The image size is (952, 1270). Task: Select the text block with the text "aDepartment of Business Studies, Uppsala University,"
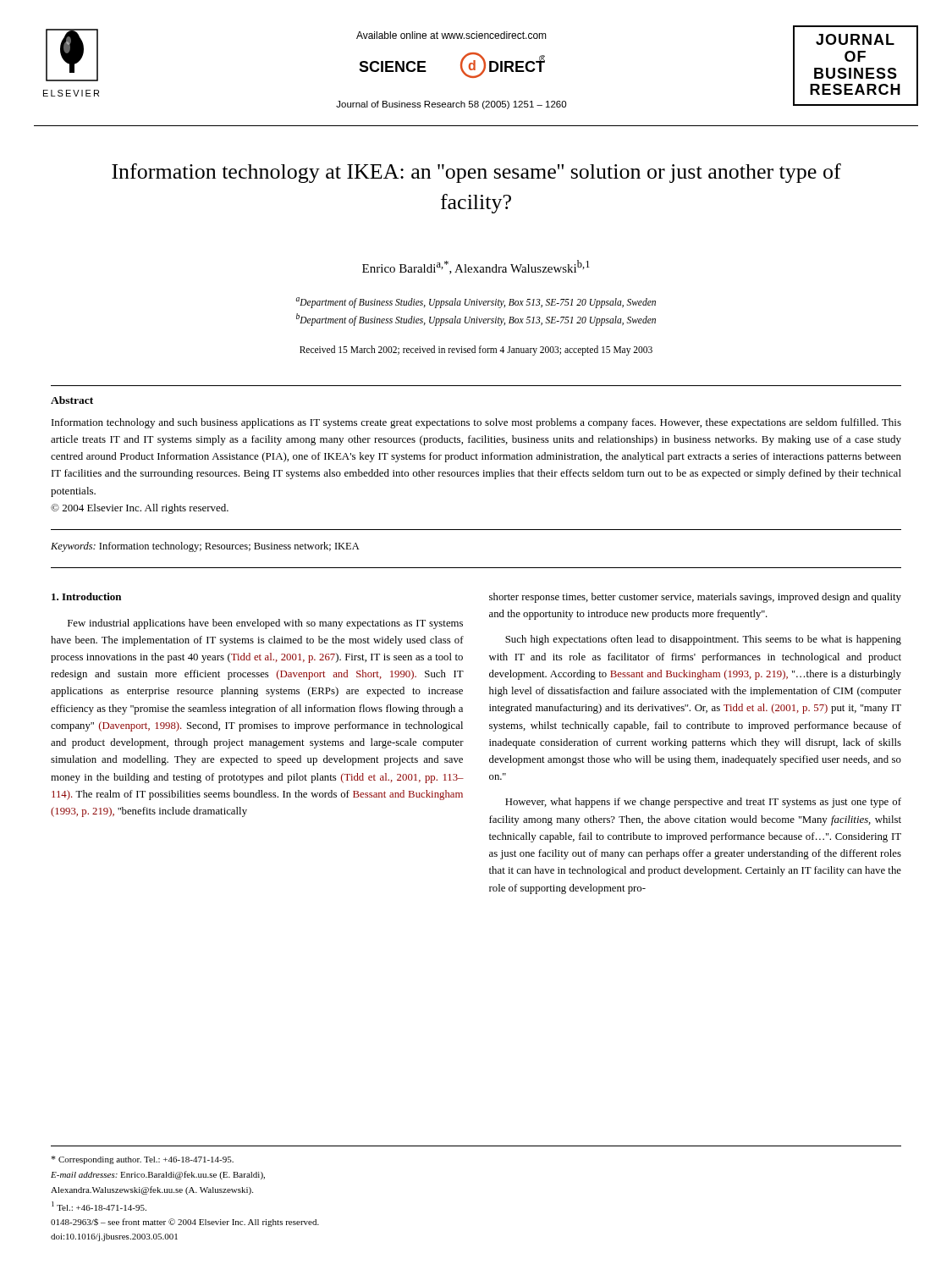(x=476, y=309)
